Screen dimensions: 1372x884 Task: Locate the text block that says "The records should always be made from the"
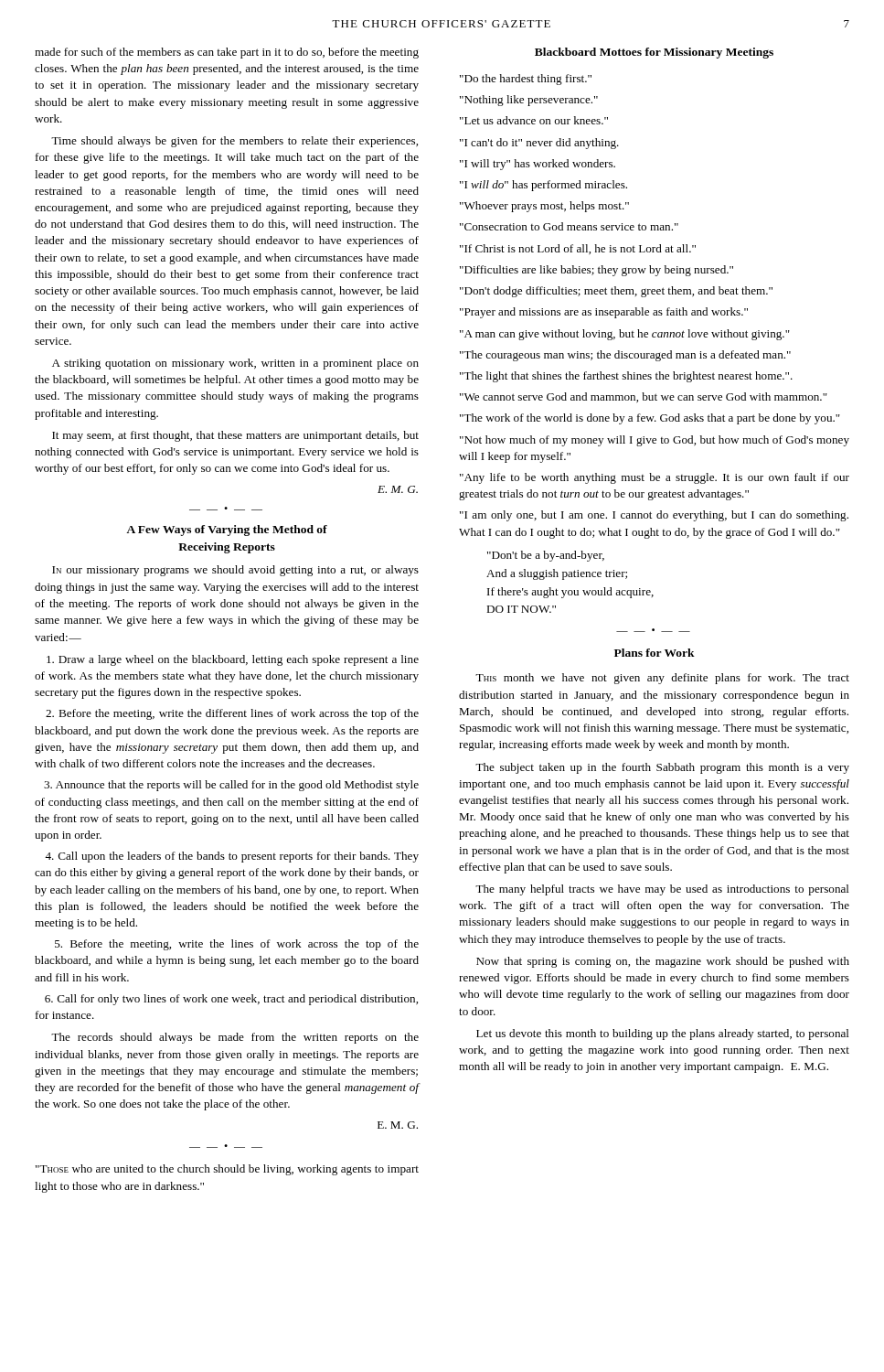227,1071
